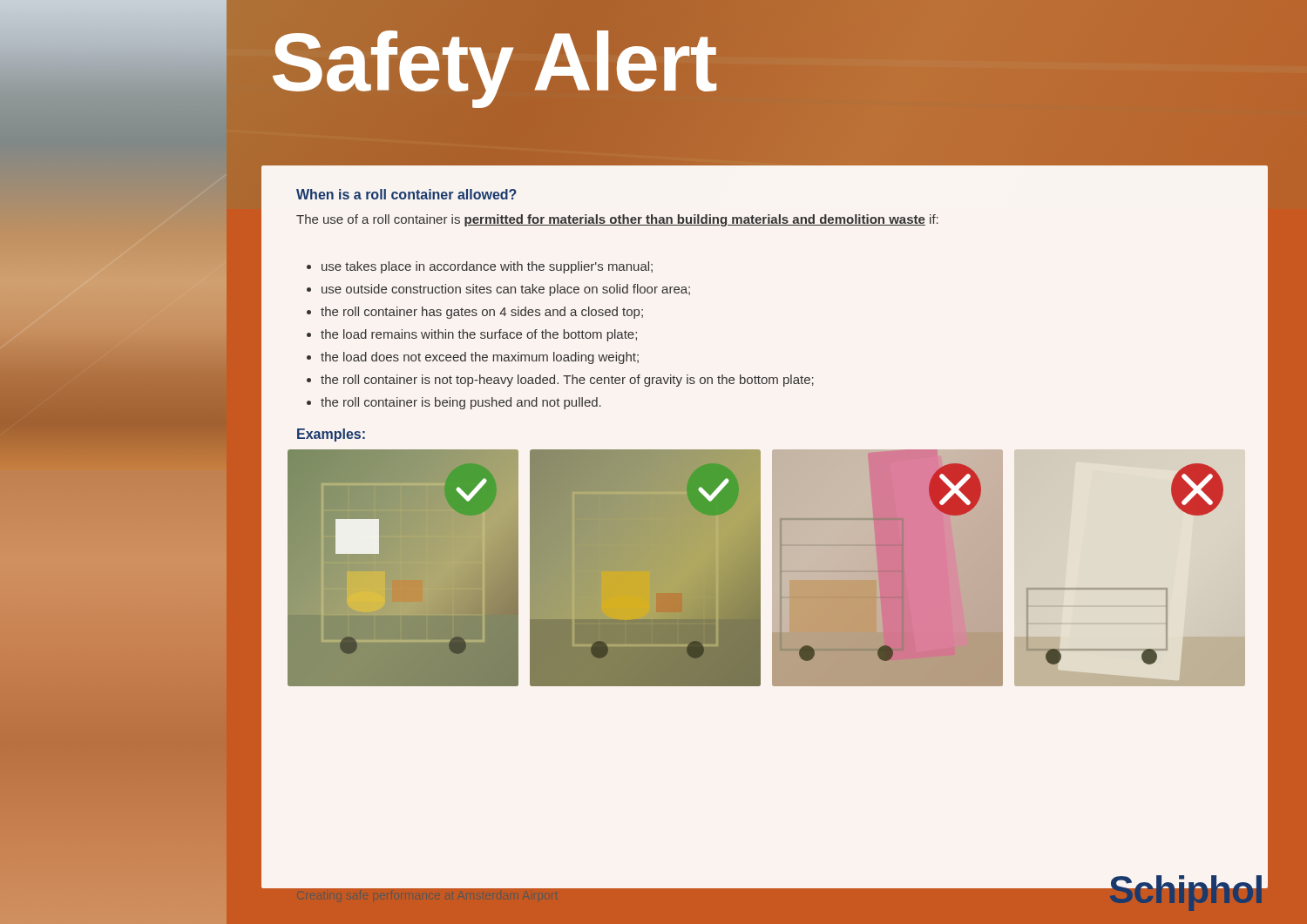
Task: Navigate to the region starting "the load remains within the surface of the"
Action: coord(479,335)
